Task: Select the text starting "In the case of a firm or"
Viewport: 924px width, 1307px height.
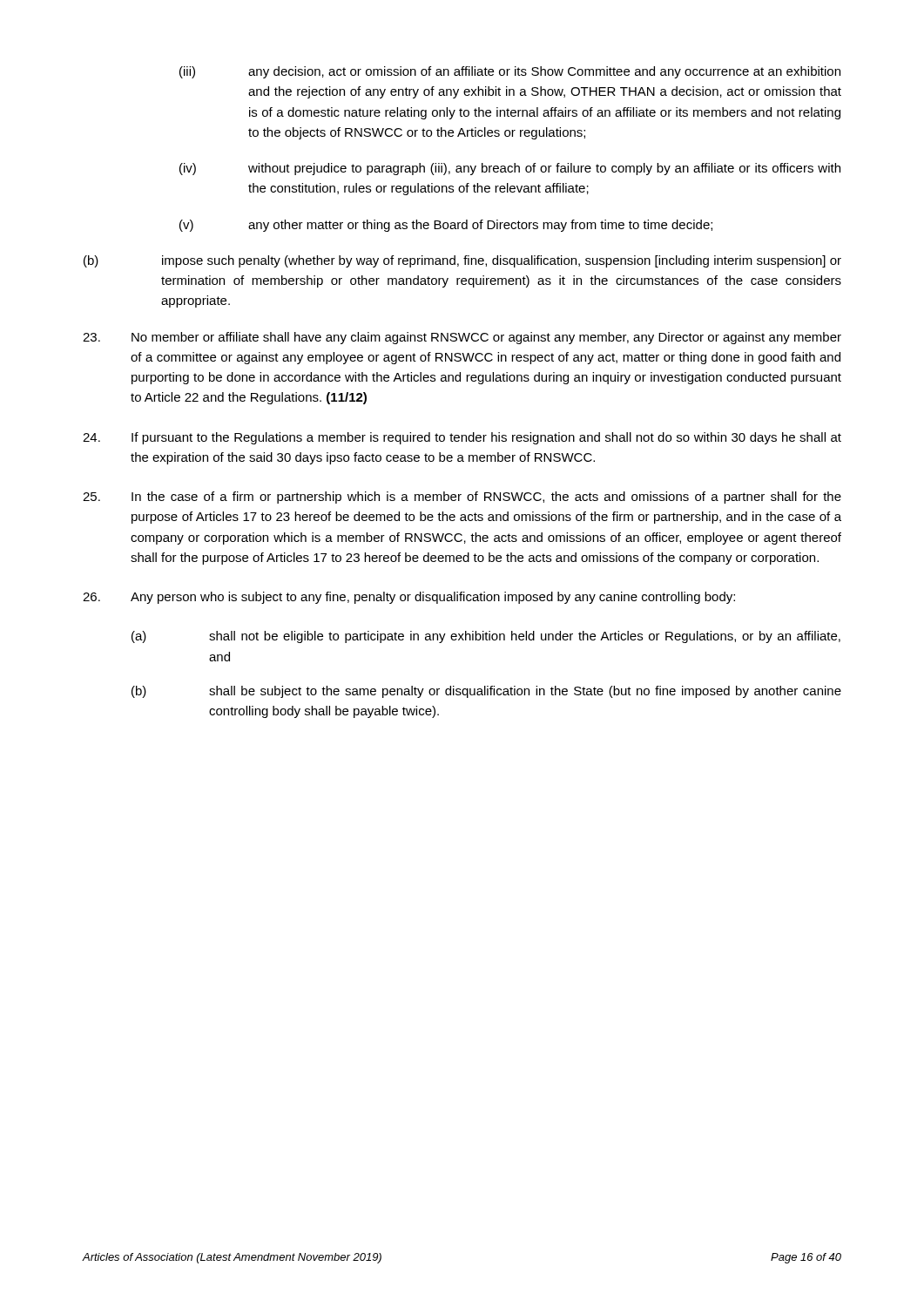Action: (x=462, y=527)
